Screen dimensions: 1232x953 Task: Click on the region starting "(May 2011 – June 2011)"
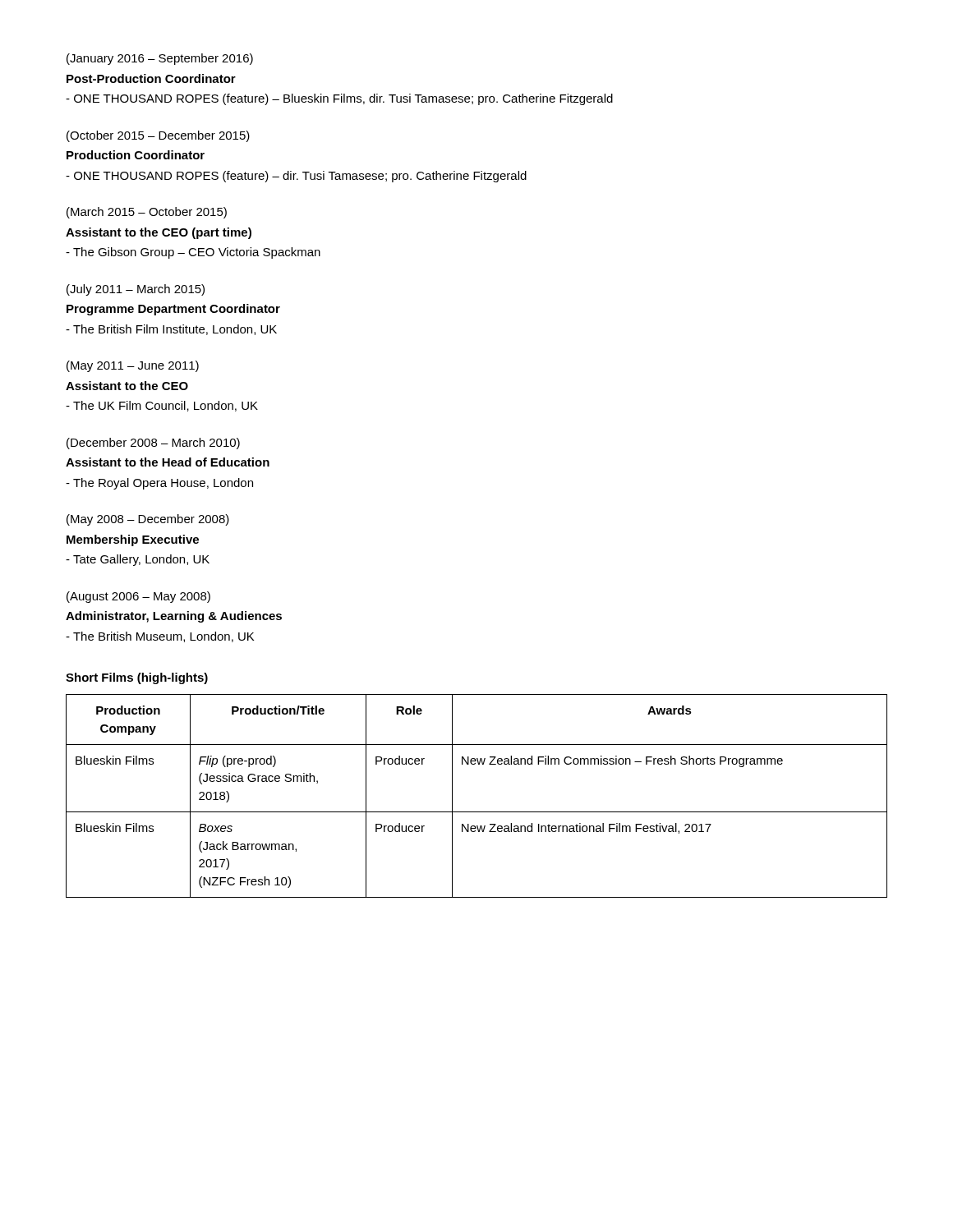[133, 366]
